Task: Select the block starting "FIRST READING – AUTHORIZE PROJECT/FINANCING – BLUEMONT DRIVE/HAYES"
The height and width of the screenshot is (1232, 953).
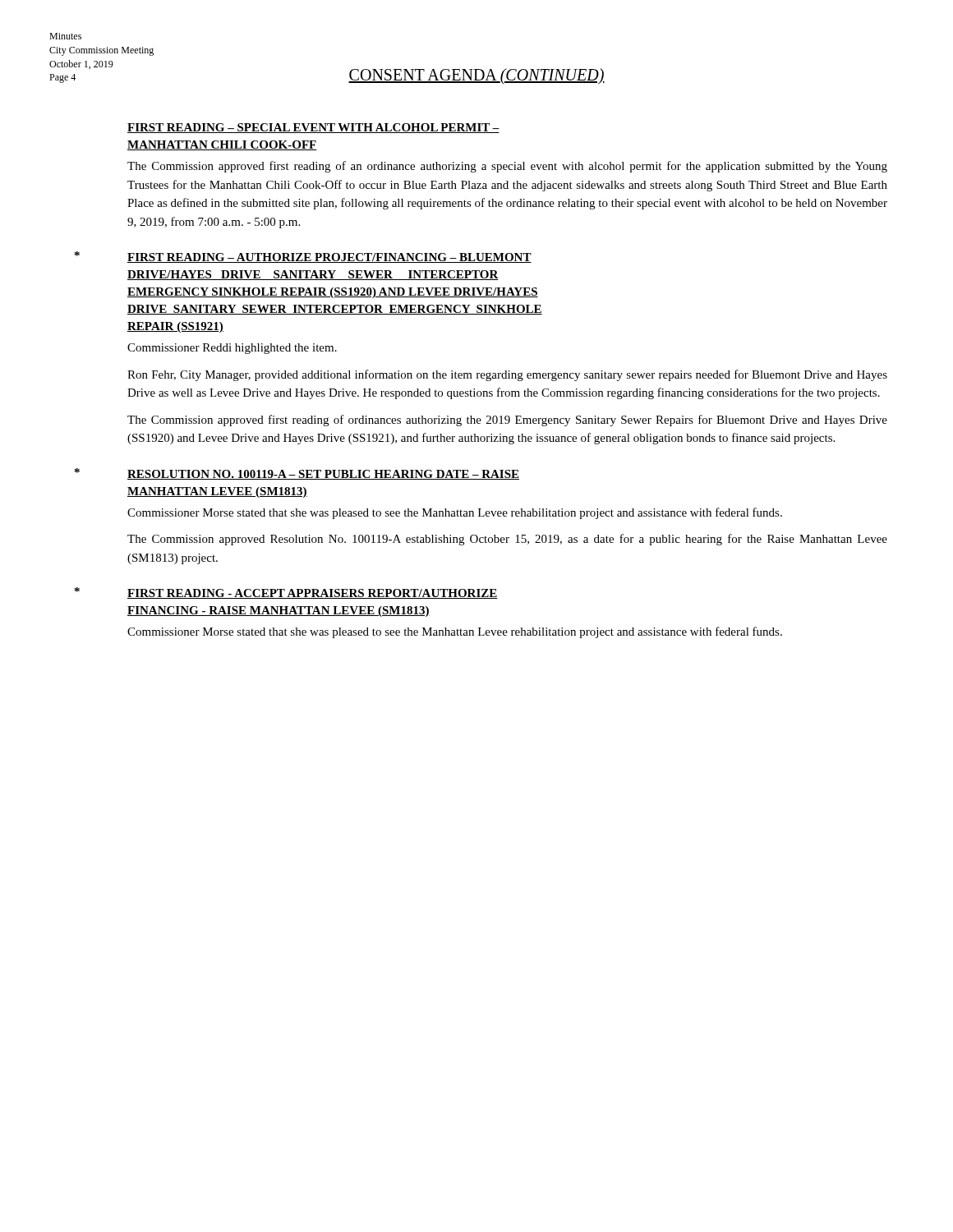Action: pyautogui.click(x=335, y=292)
